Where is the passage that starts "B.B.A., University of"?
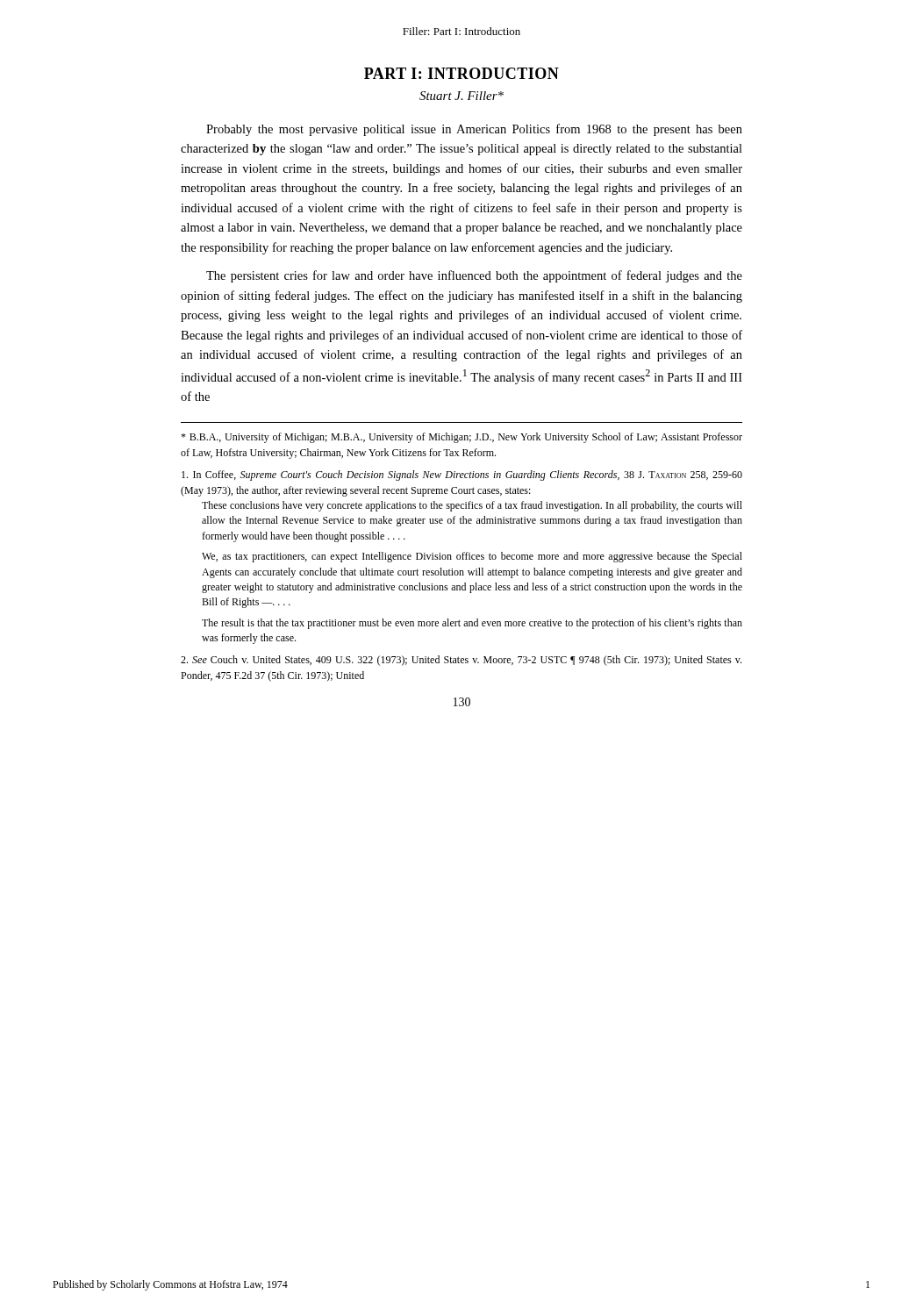Screen dimensions: 1316x923 tap(462, 557)
